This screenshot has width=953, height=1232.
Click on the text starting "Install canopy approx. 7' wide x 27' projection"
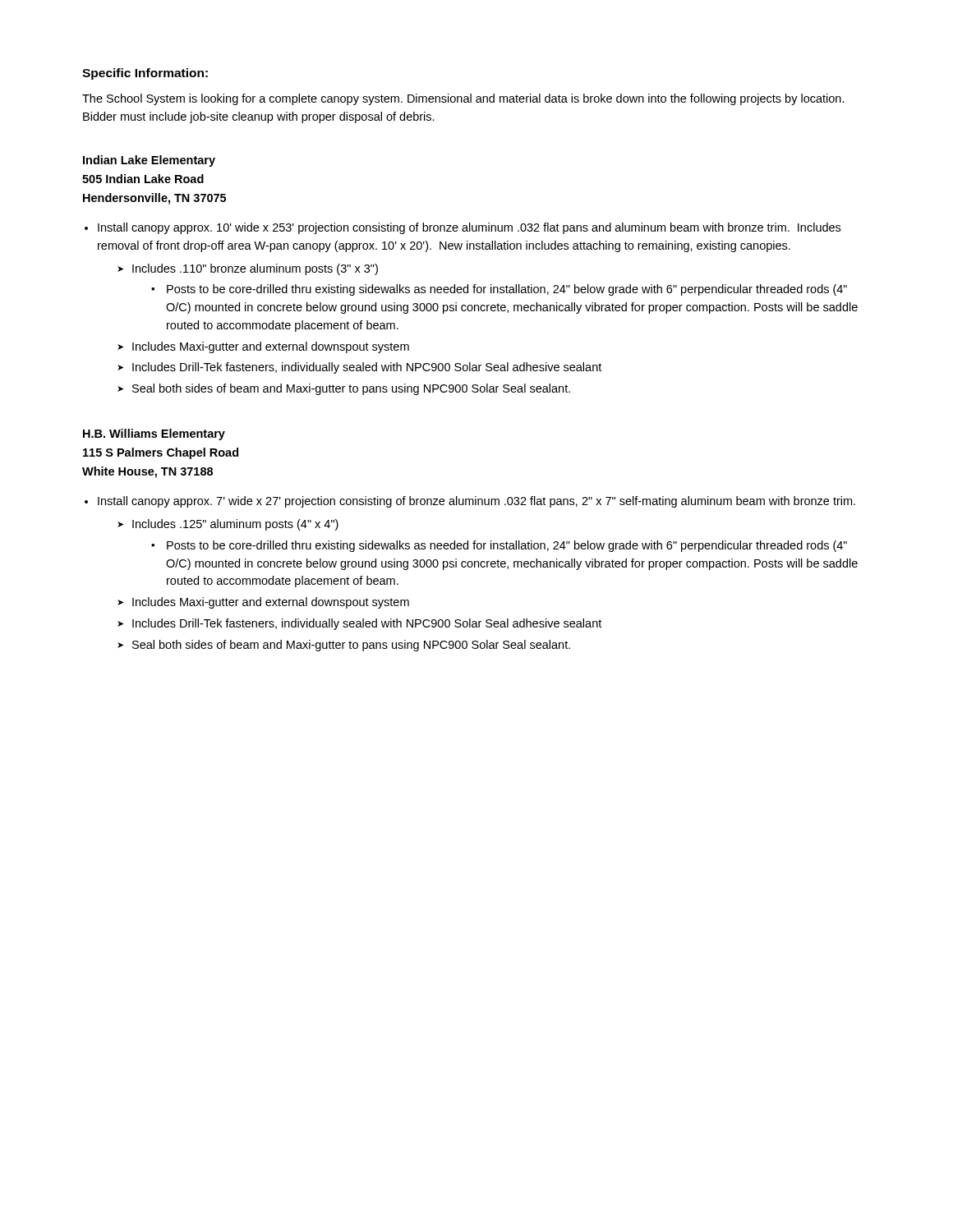click(484, 574)
